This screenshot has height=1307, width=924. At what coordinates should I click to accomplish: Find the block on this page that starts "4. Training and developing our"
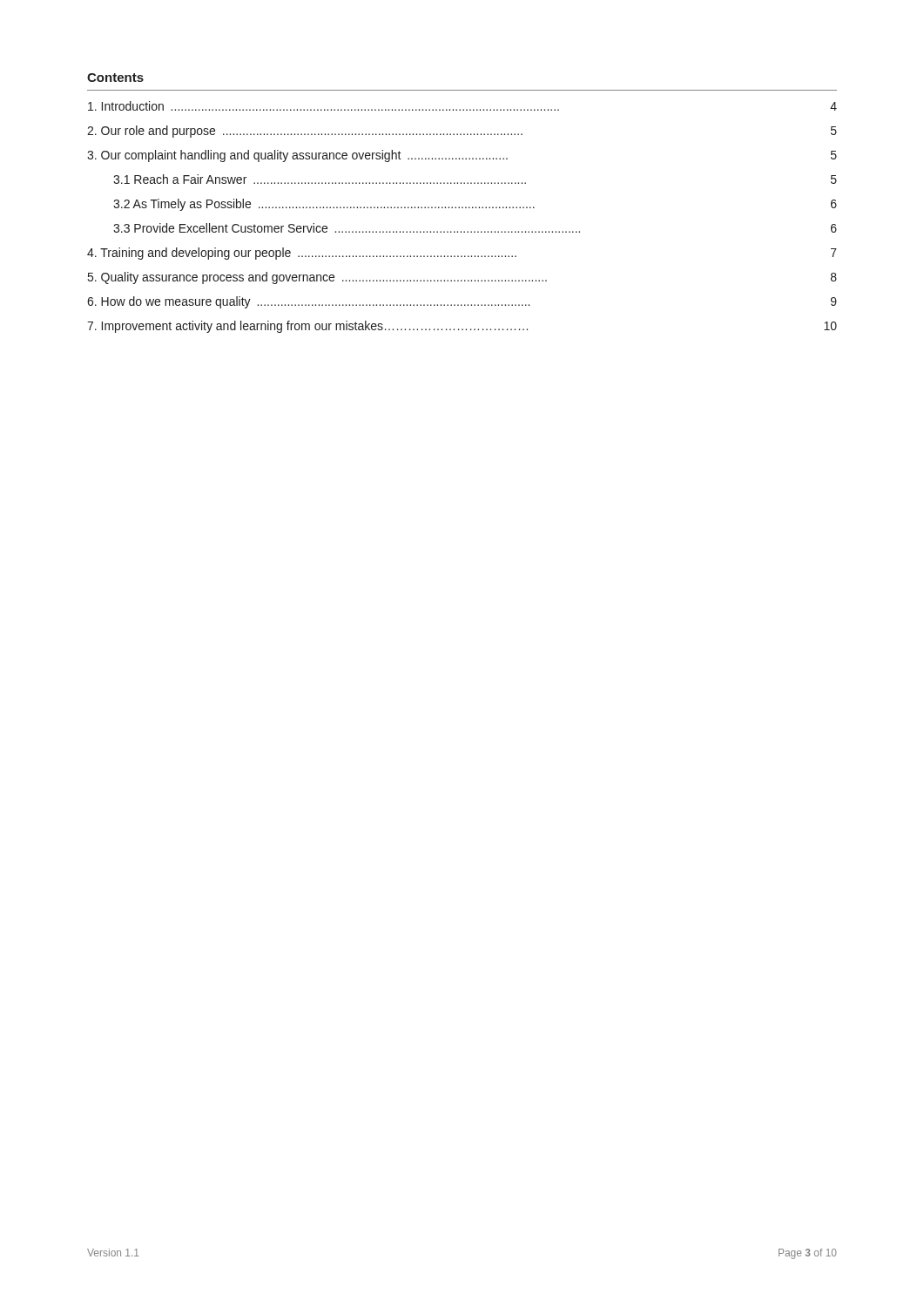tap(462, 253)
